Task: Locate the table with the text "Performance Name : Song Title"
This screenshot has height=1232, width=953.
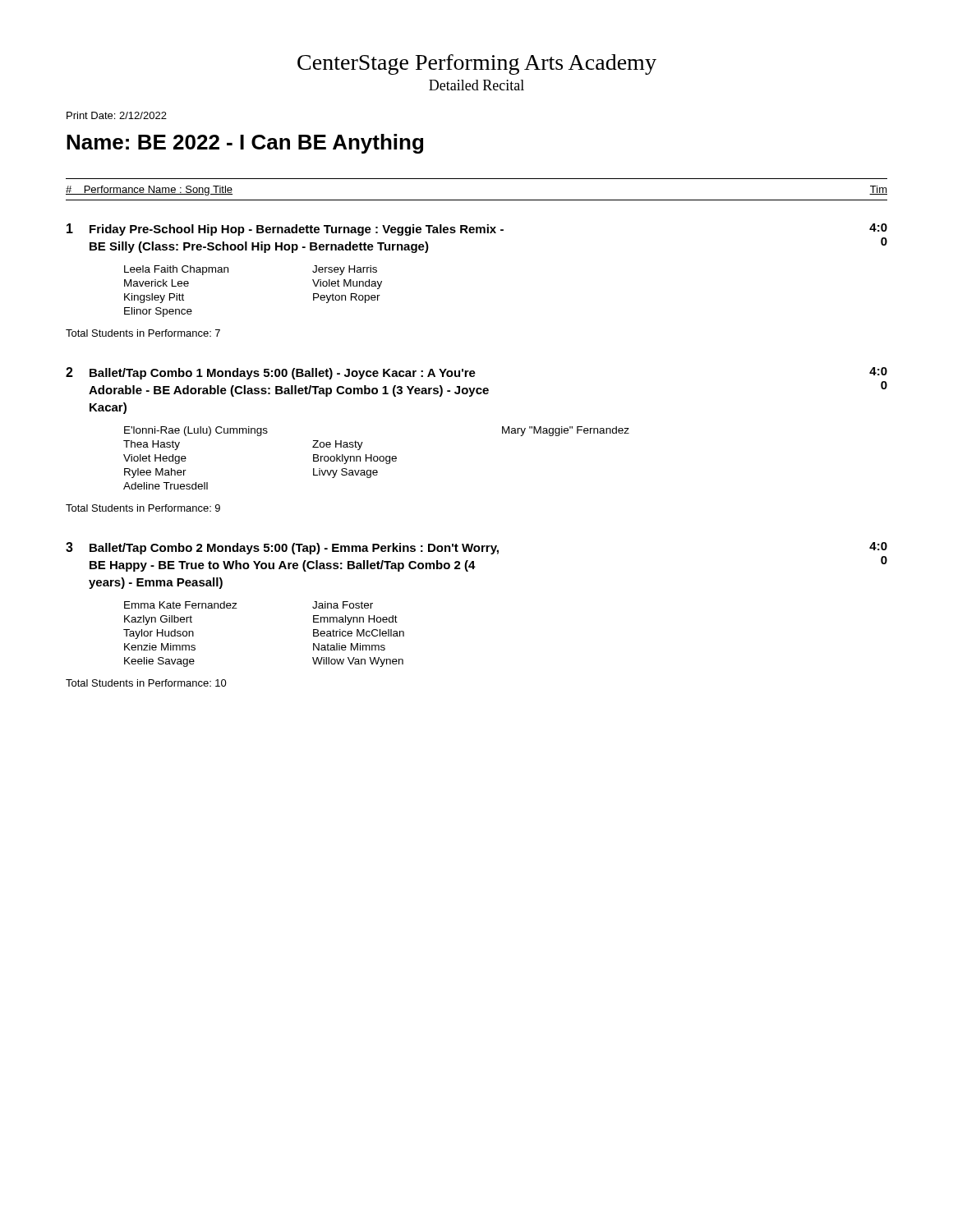Action: (x=476, y=189)
